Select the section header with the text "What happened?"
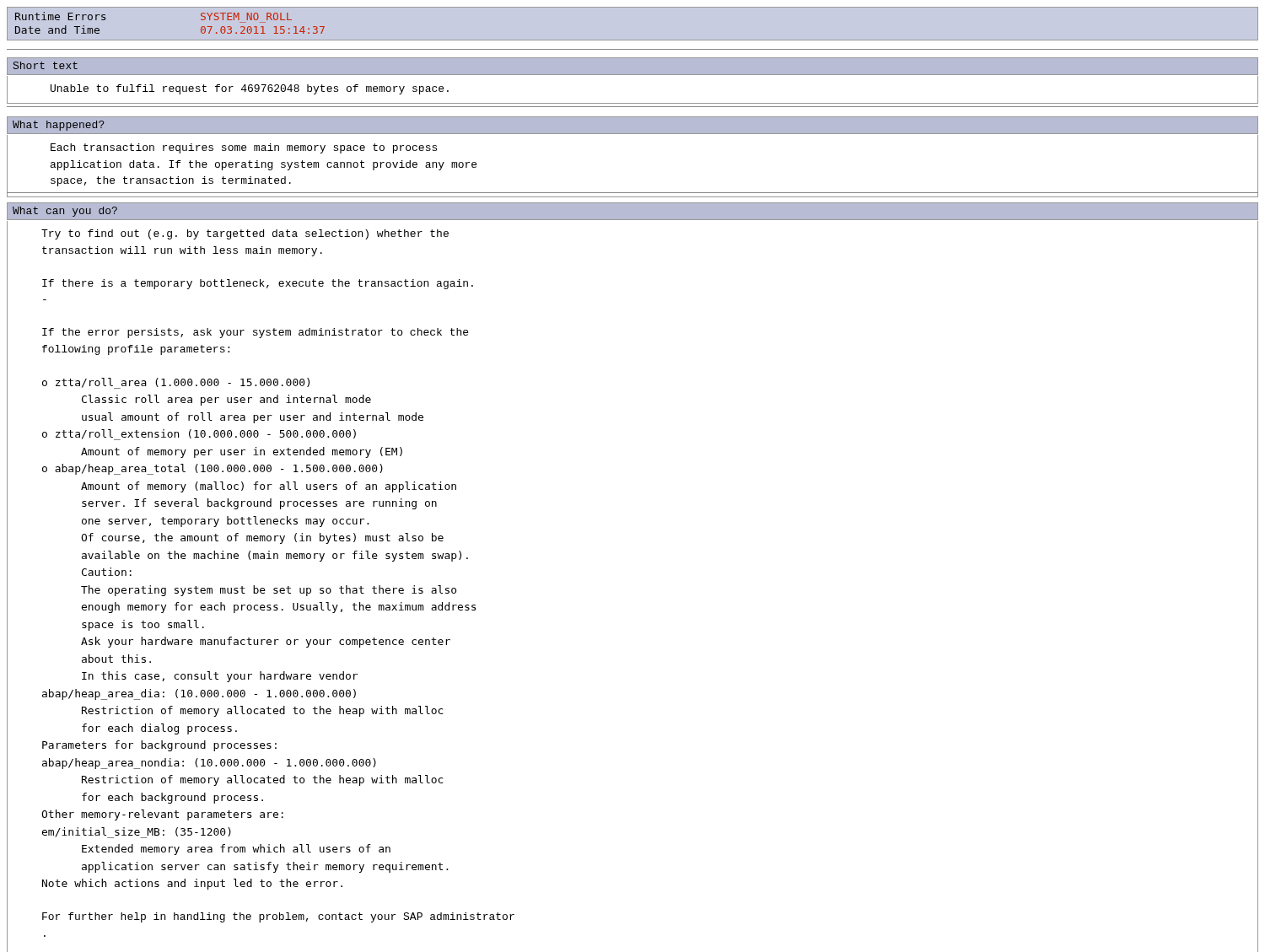Viewport: 1265px width, 952px height. [59, 125]
